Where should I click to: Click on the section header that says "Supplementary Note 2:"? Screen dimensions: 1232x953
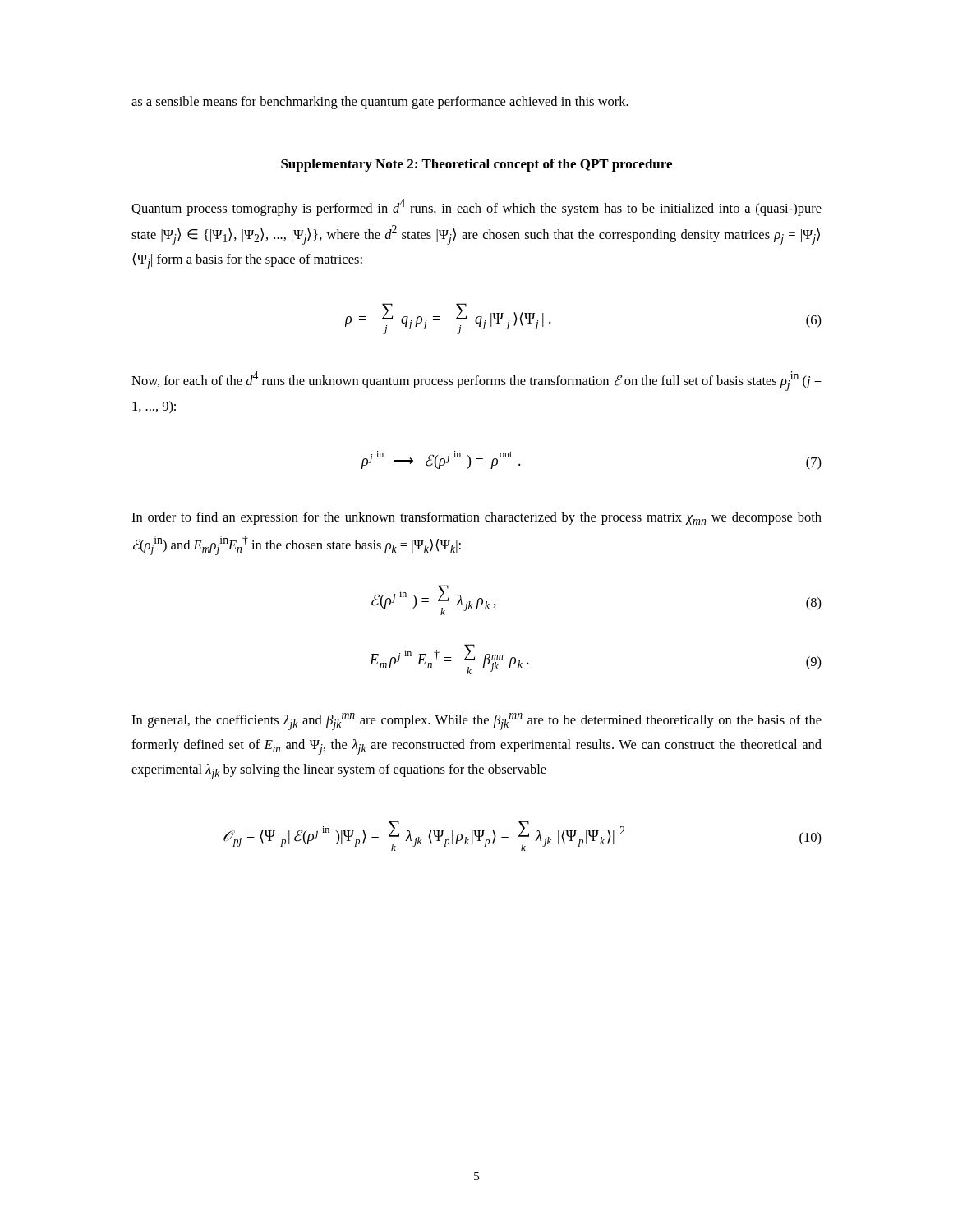point(476,164)
